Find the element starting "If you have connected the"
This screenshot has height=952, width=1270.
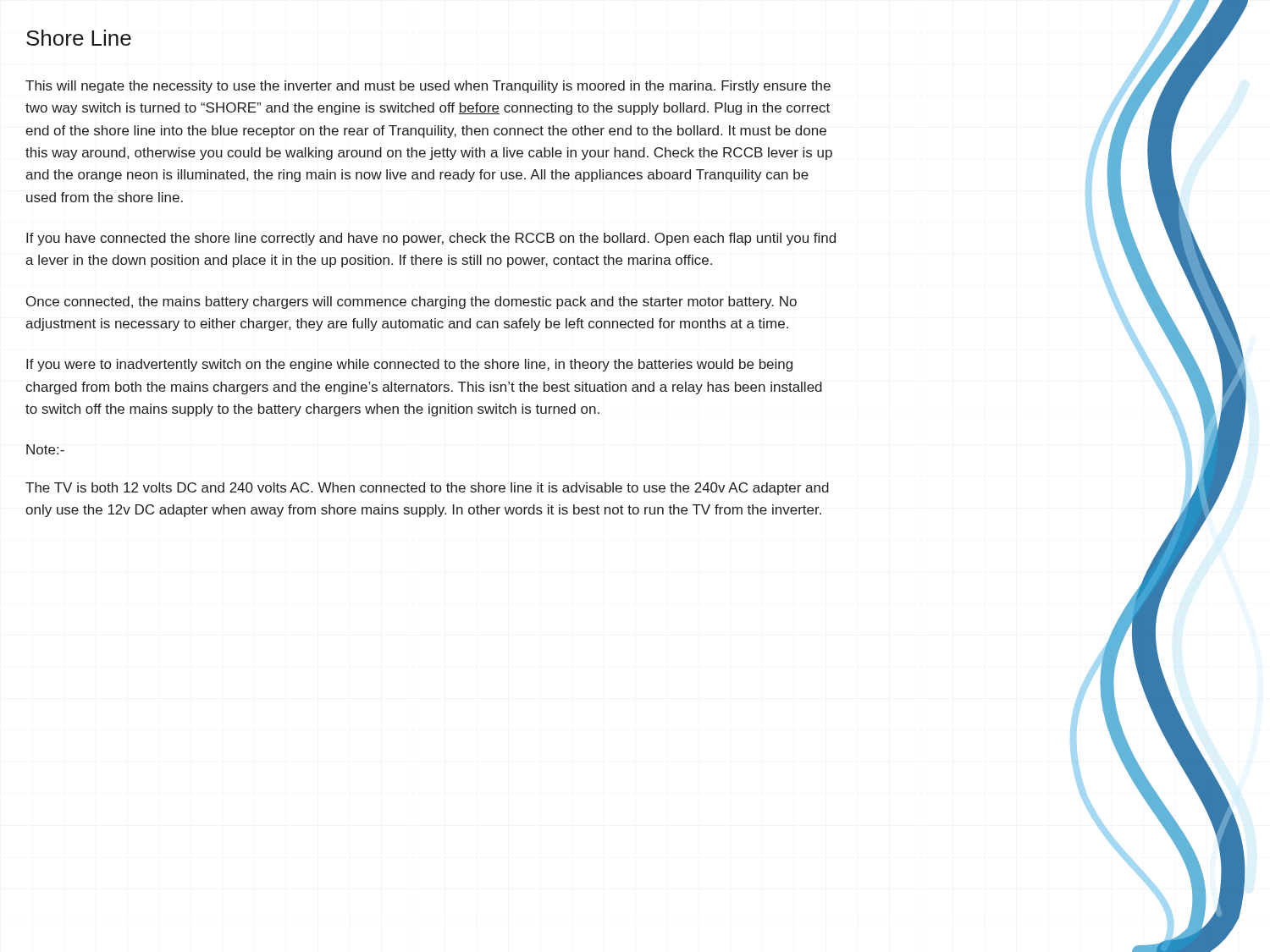(x=432, y=250)
